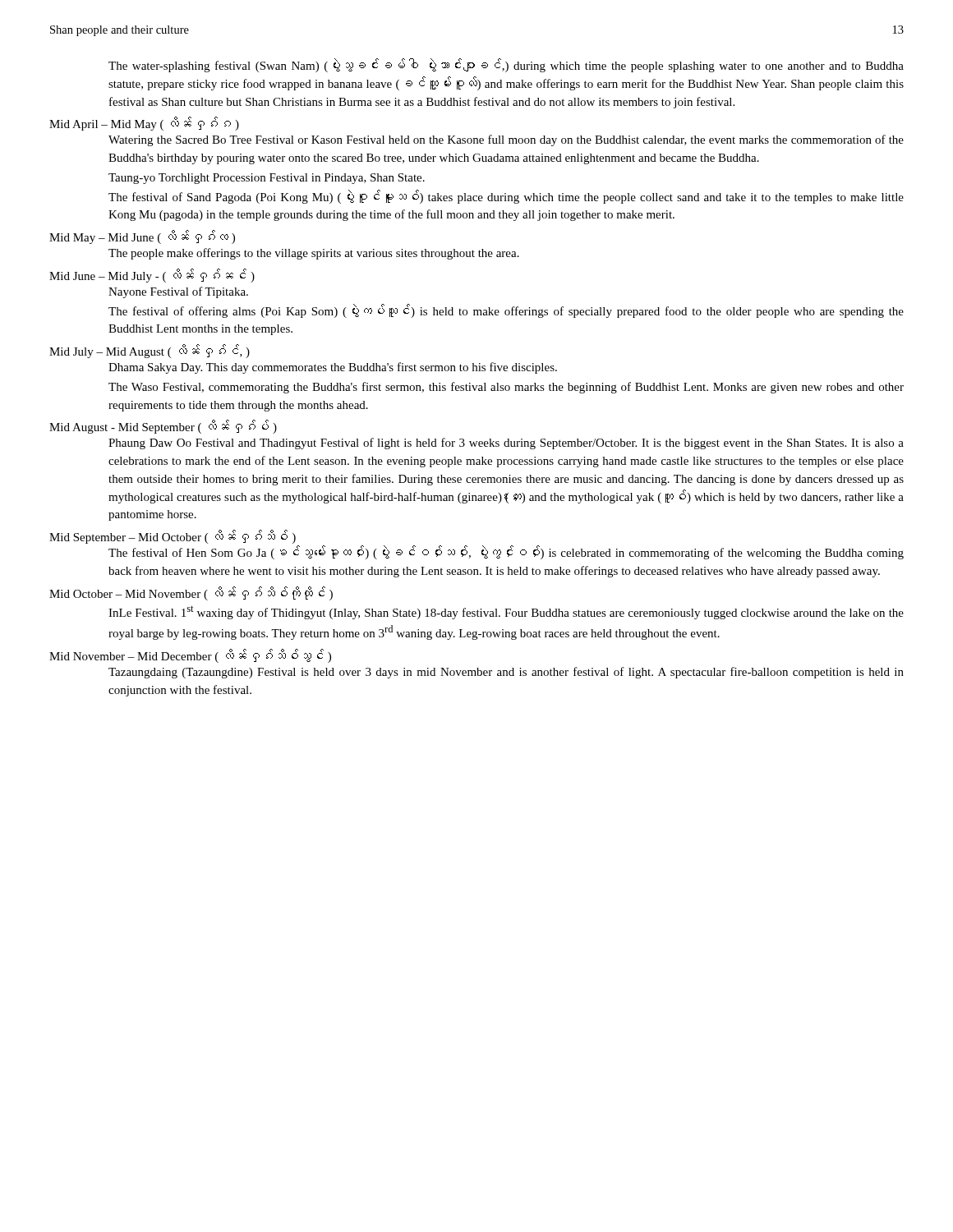Find the block on this page that starts "Mid November – Mid December"
The image size is (953, 1232).
(x=190, y=656)
